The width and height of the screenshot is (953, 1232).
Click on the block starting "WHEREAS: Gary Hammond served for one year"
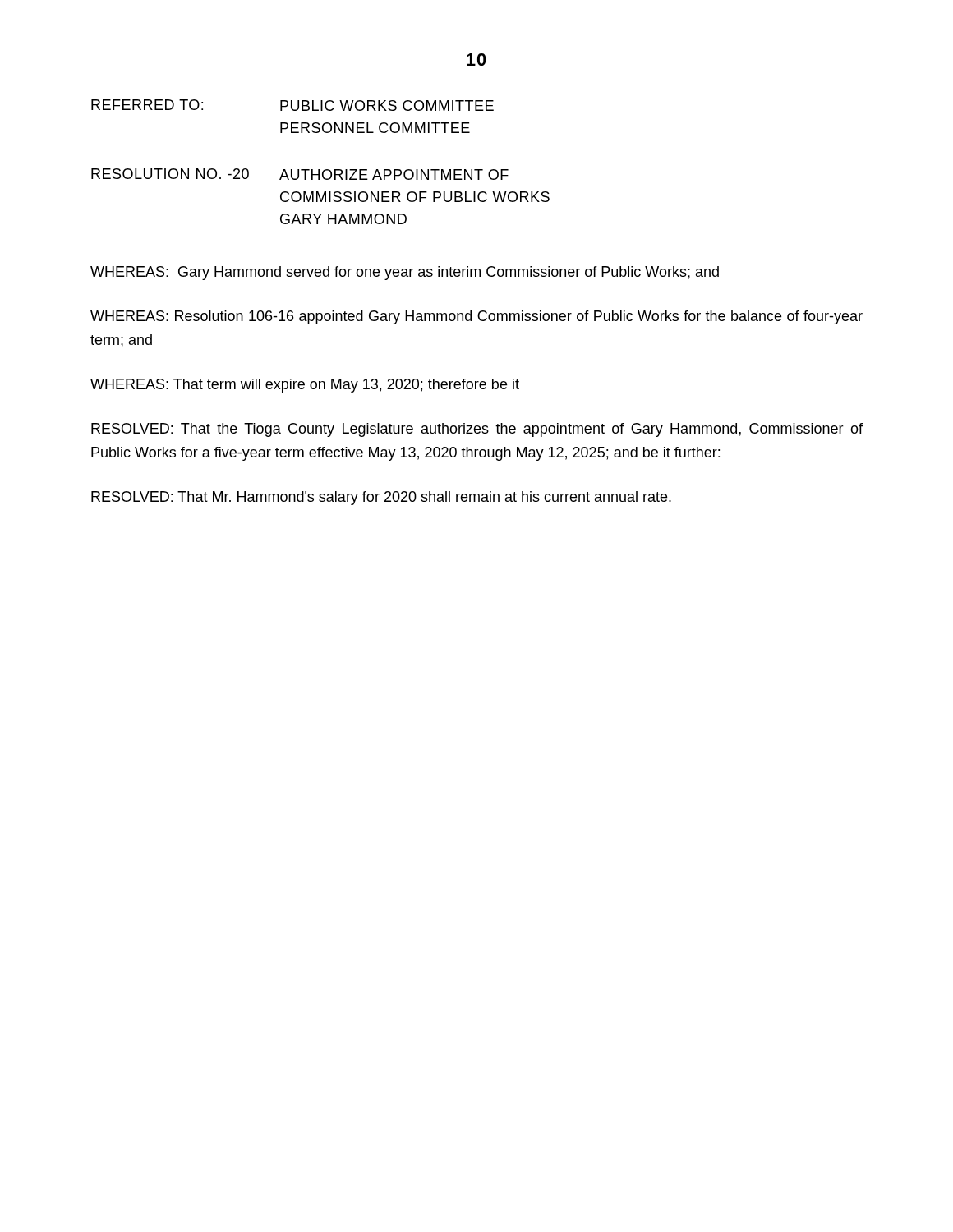[x=405, y=272]
